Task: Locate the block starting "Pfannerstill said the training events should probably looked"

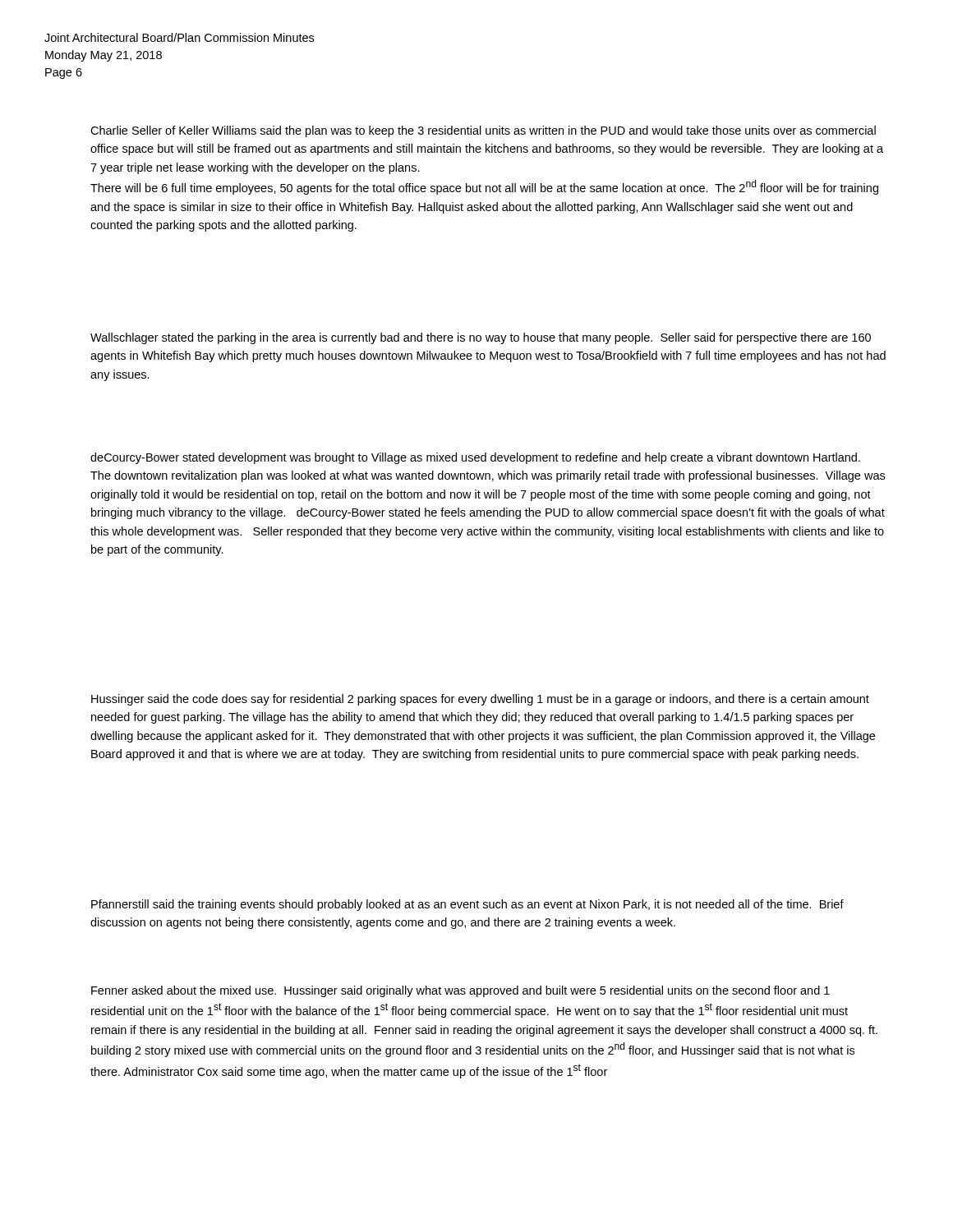Action: (467, 914)
